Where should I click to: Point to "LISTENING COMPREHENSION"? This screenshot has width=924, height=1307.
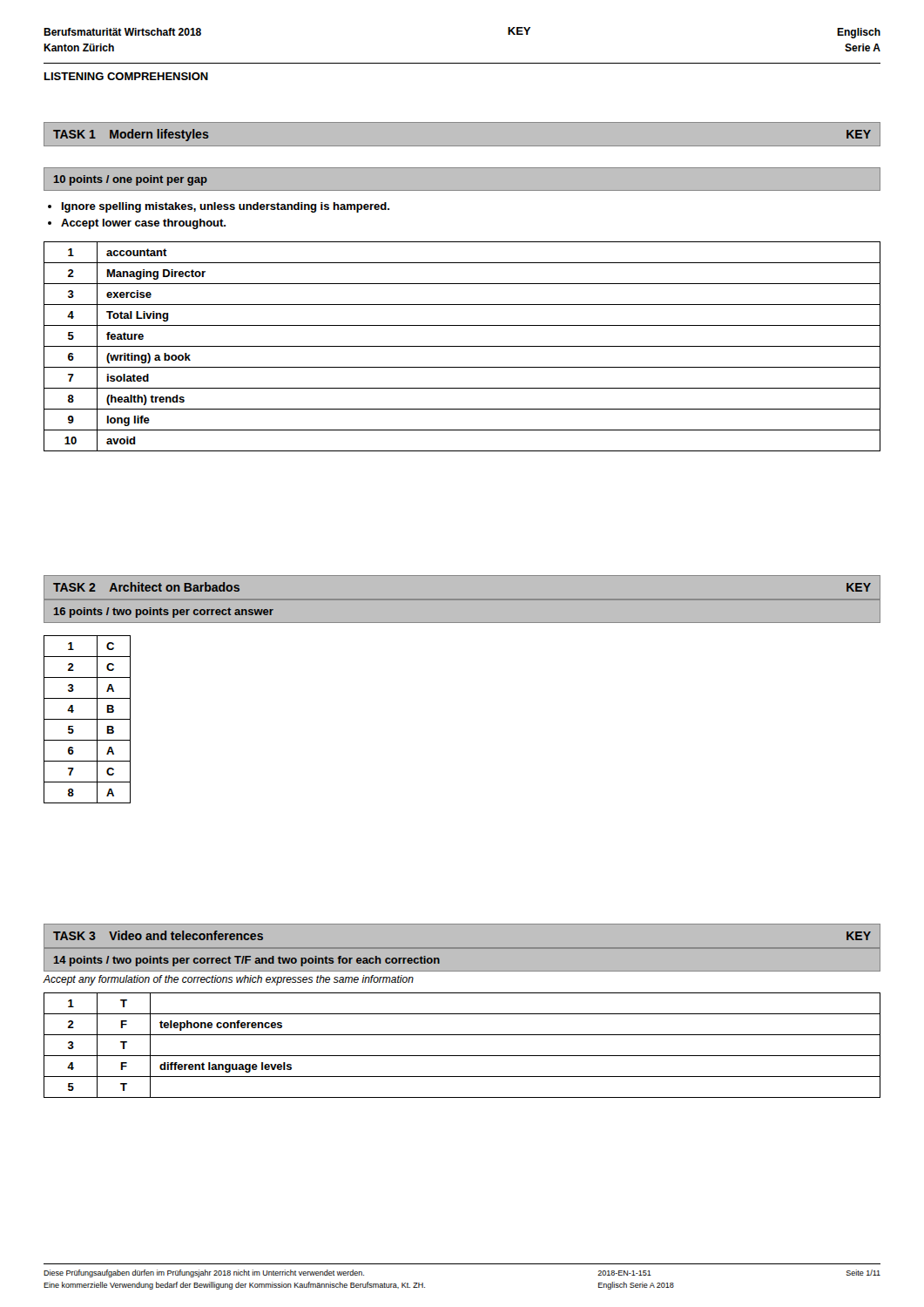click(x=126, y=76)
